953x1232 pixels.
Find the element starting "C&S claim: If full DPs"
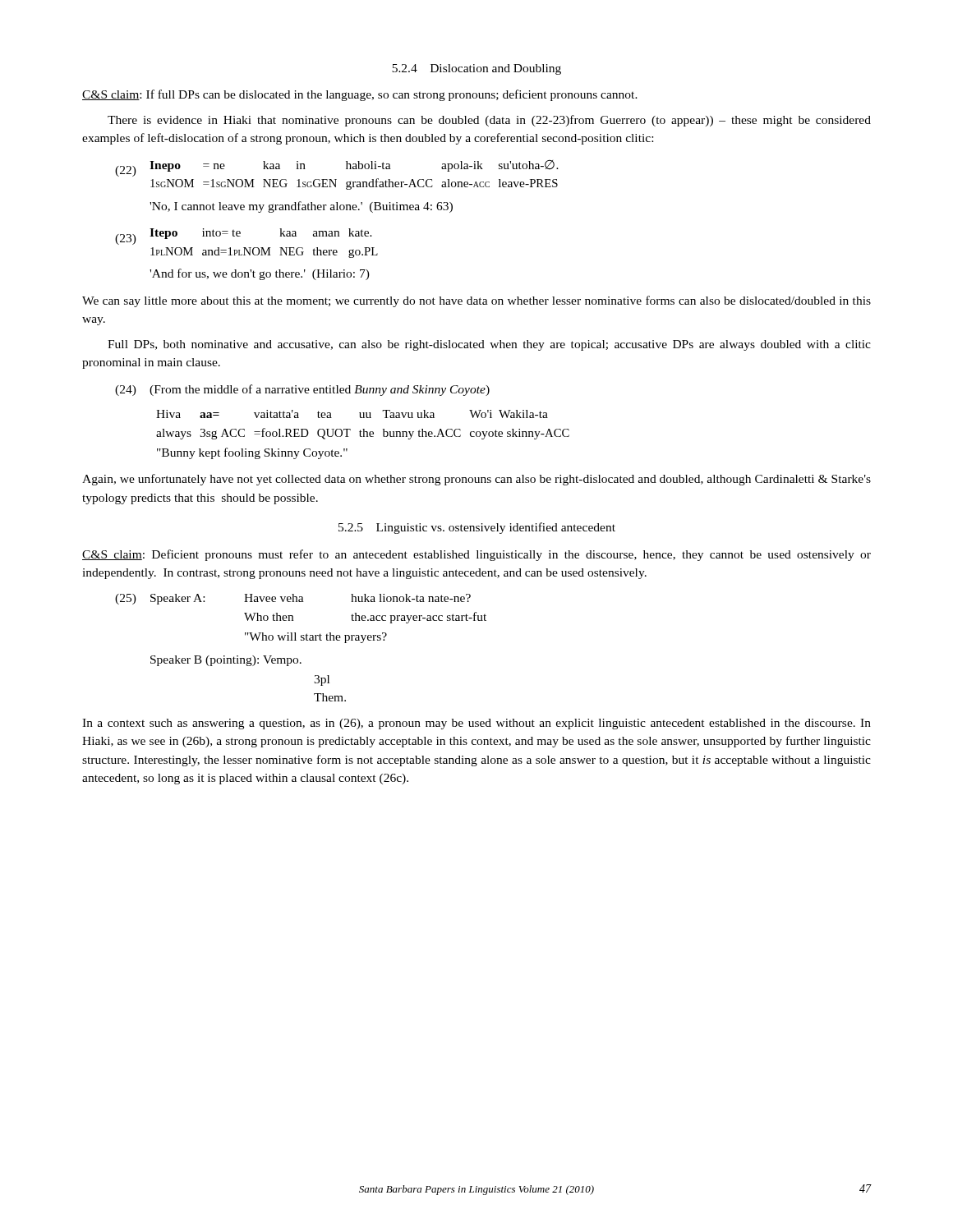click(x=360, y=94)
